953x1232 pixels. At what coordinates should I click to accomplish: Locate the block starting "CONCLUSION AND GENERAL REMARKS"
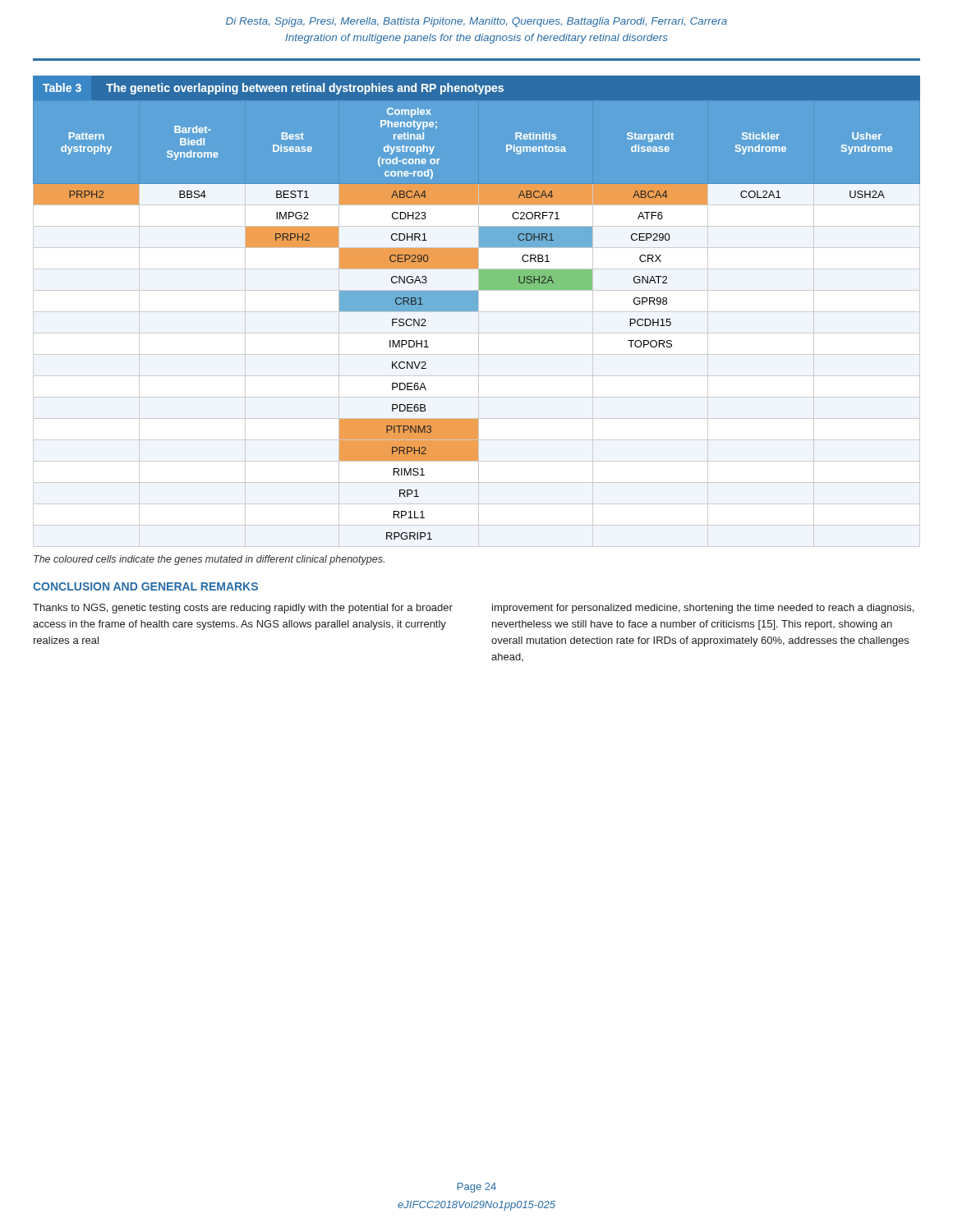point(146,586)
